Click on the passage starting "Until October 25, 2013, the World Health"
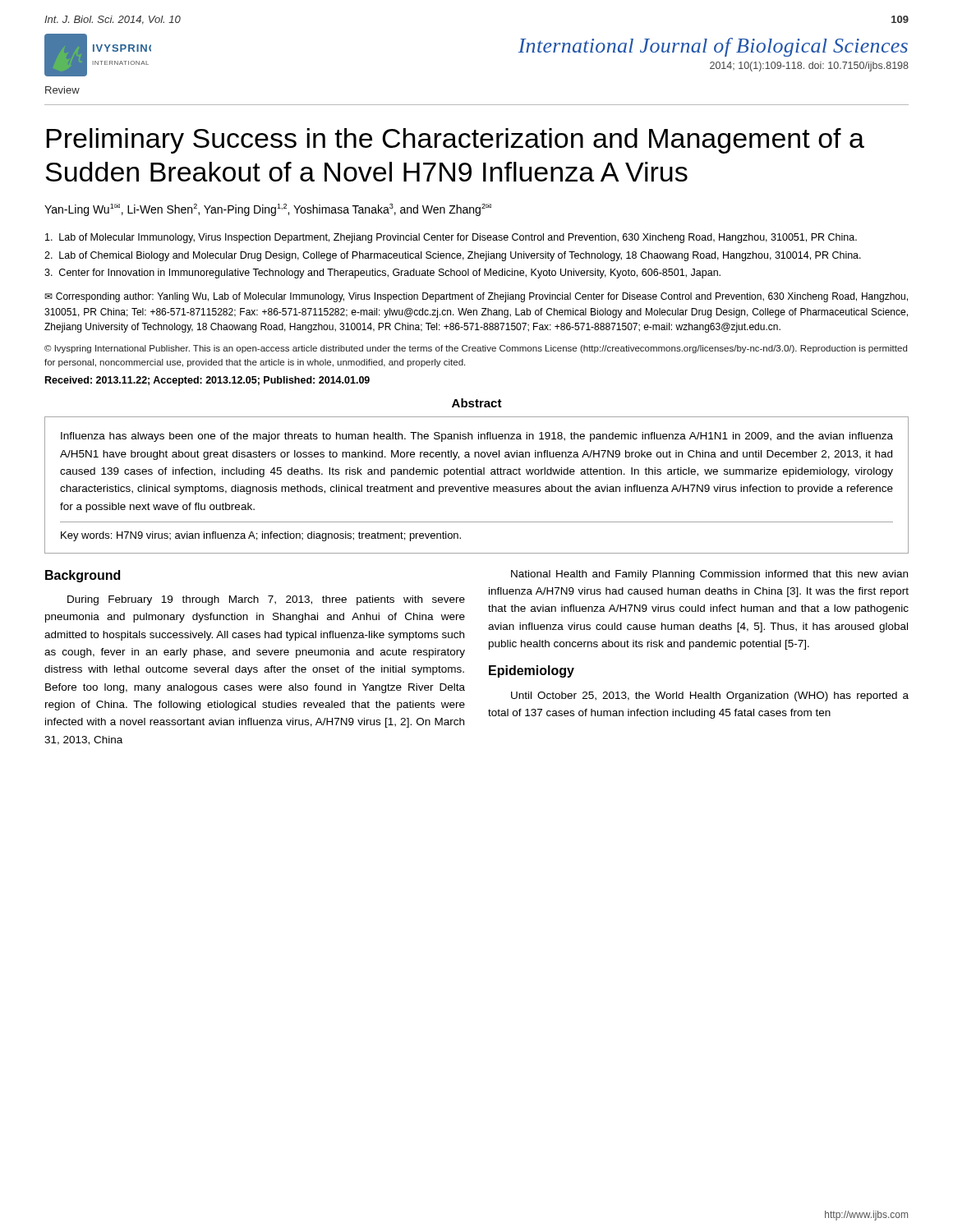 click(x=698, y=704)
